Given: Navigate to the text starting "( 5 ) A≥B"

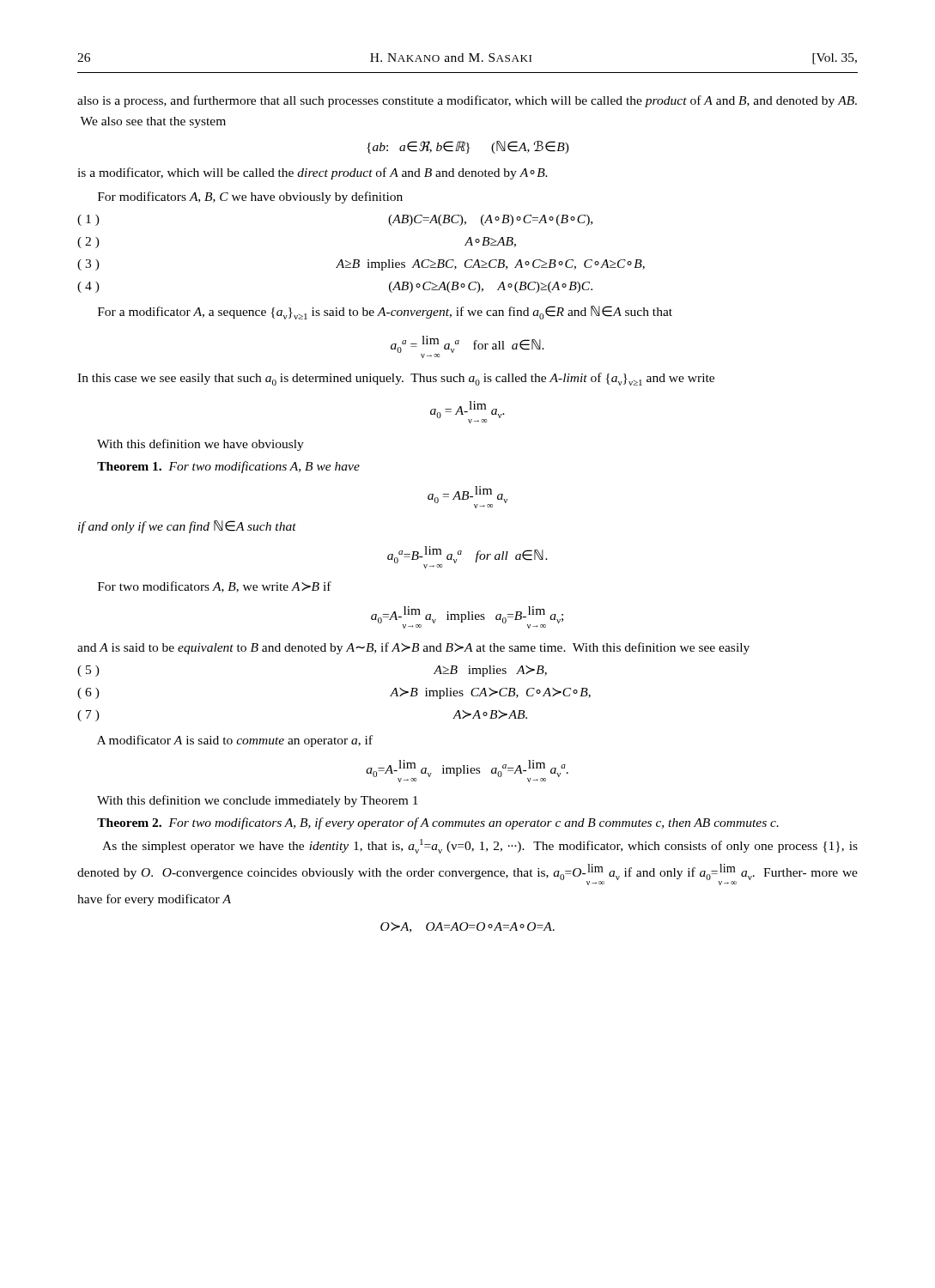Looking at the screenshot, I should click(x=468, y=670).
